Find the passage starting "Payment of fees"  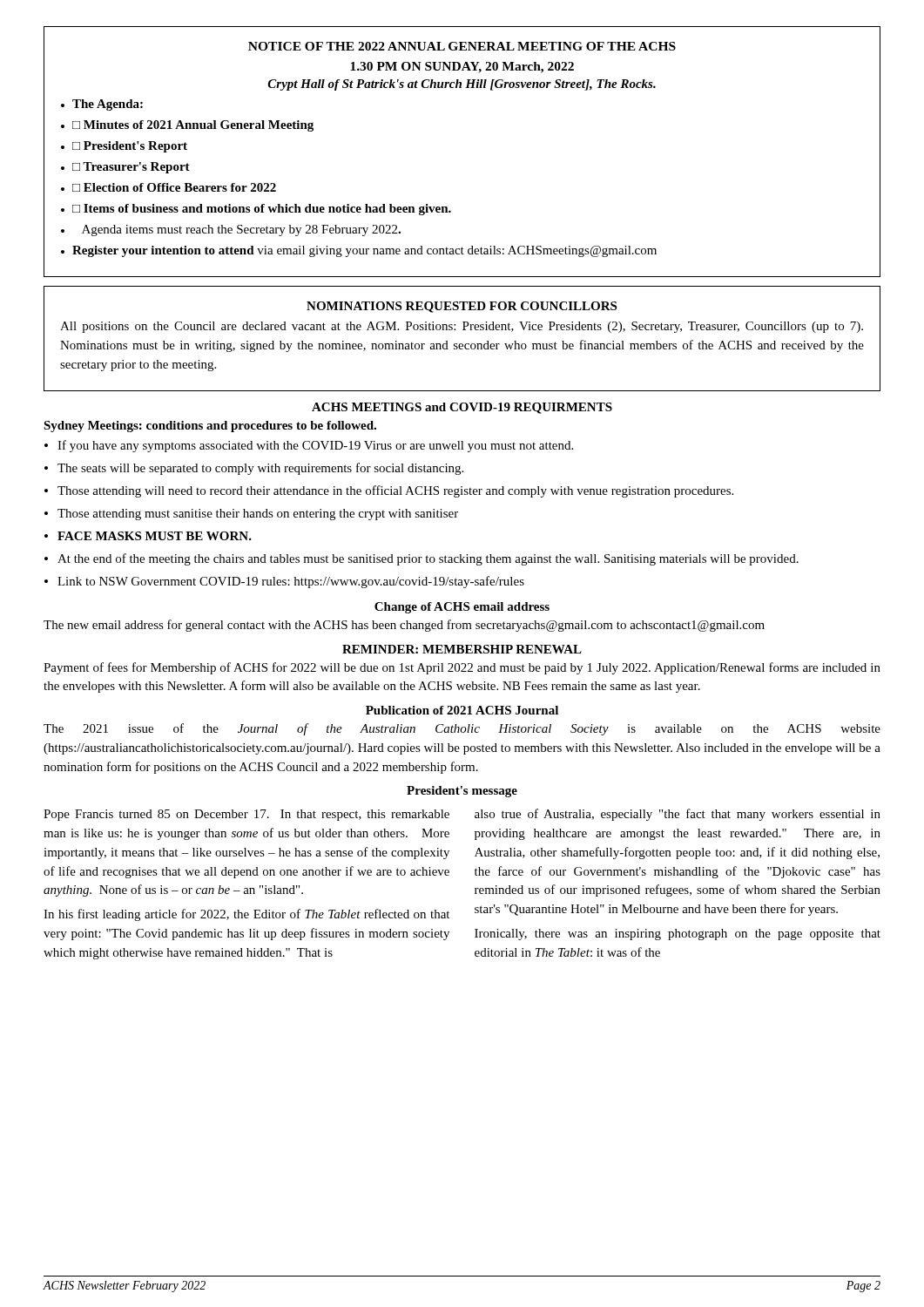462,677
